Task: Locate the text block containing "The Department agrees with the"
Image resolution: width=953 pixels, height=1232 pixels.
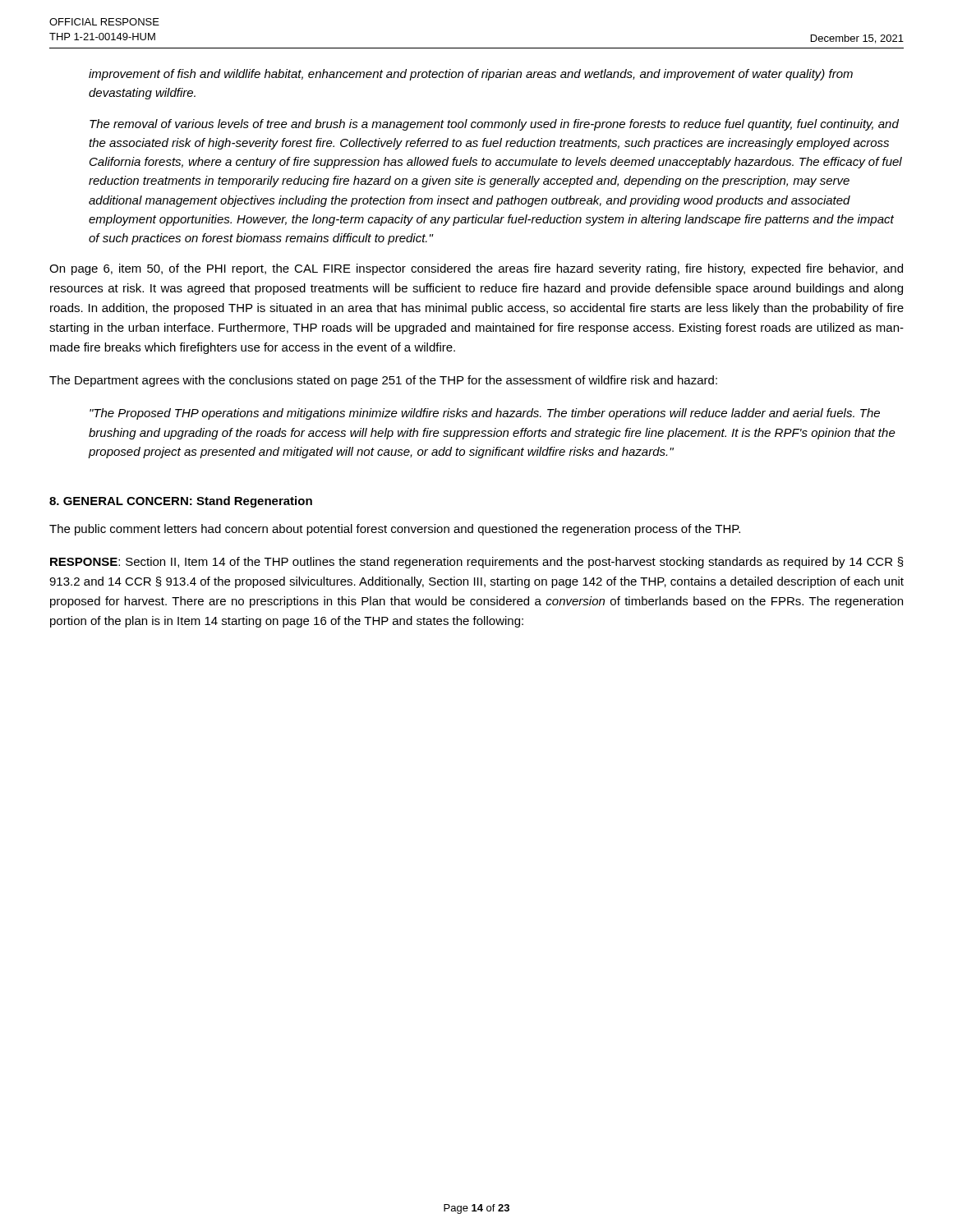Action: [384, 380]
